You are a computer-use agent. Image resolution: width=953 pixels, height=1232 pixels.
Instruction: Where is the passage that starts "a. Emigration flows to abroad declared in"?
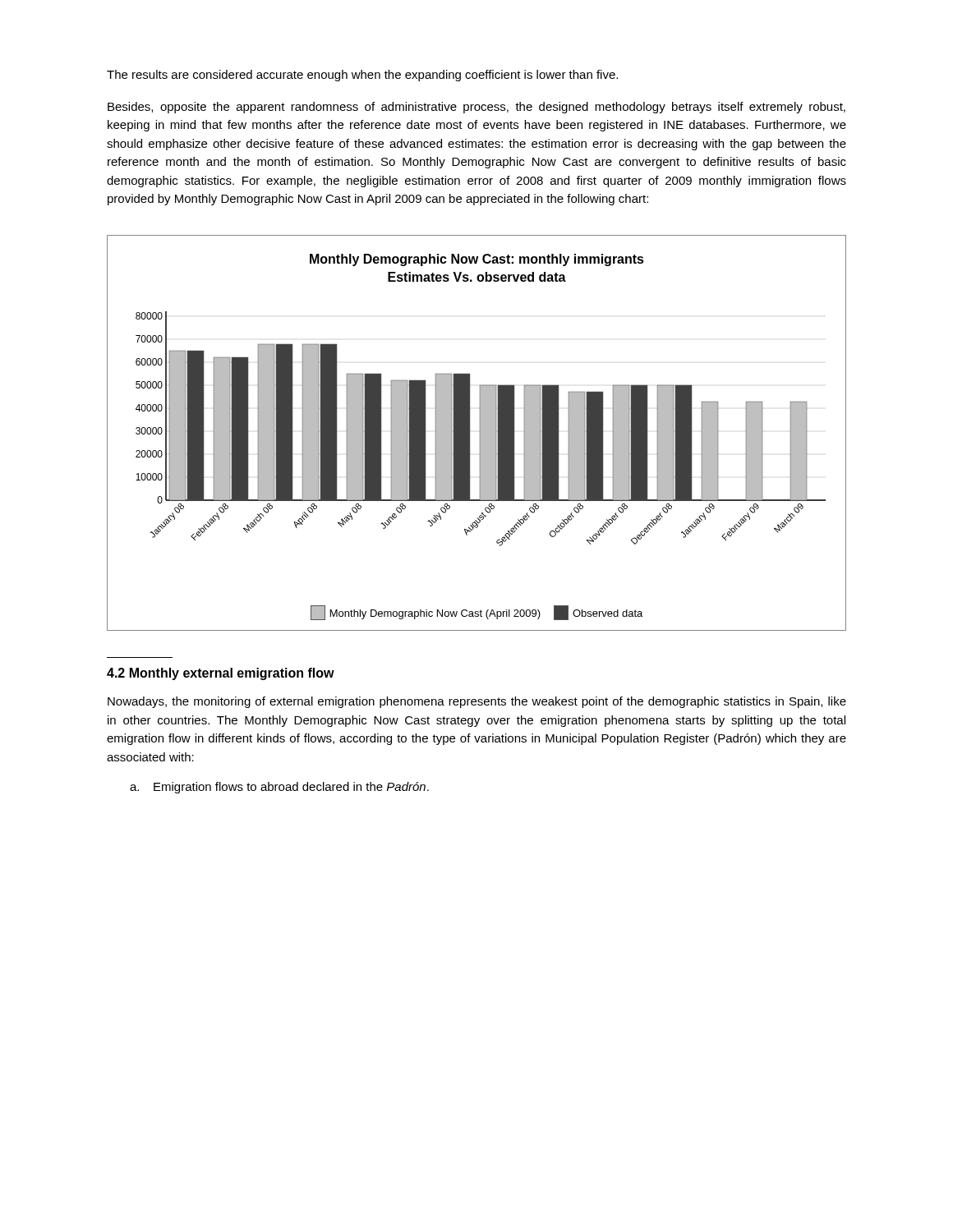(280, 787)
